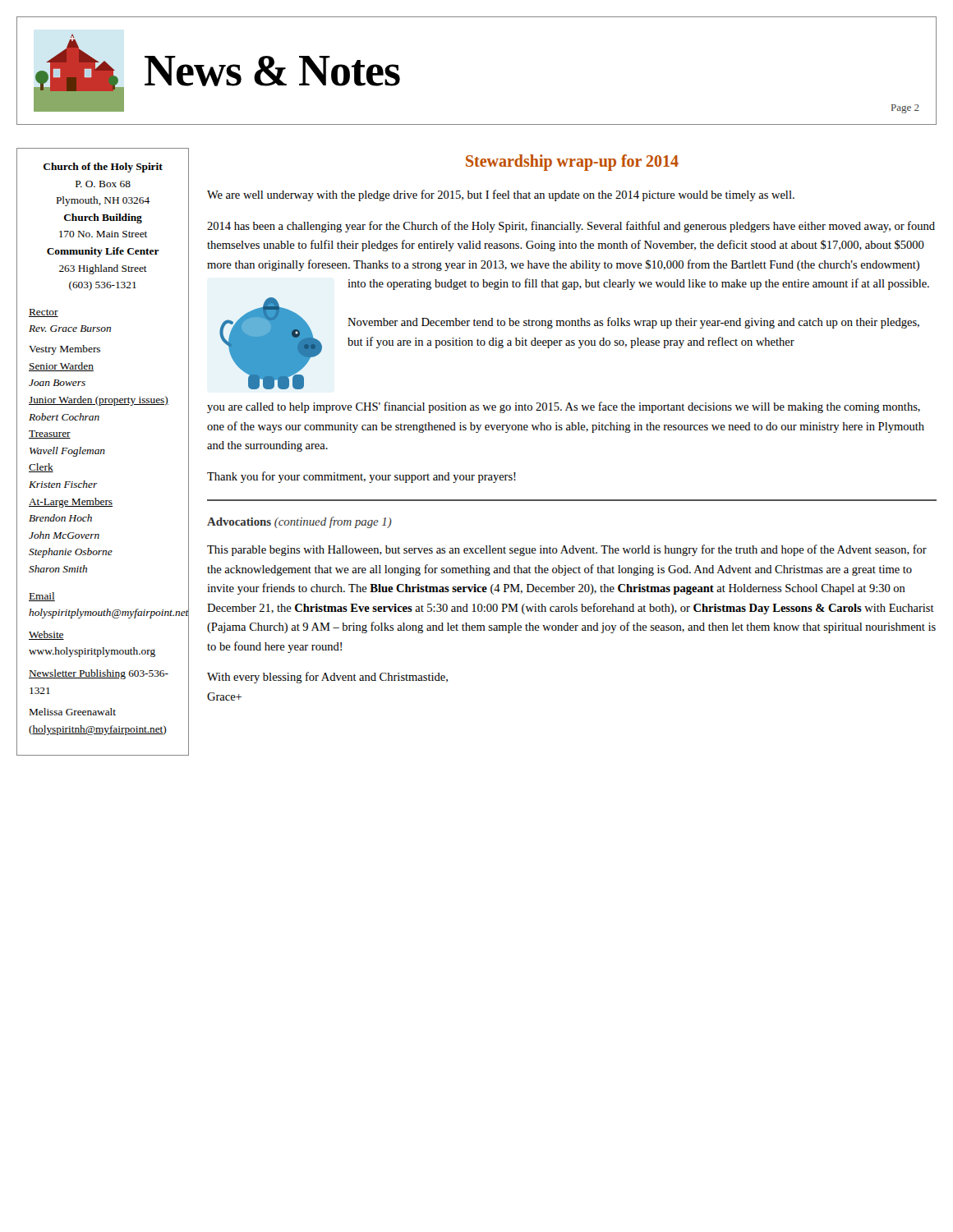This screenshot has width=953, height=1232.
Task: Locate the element starting "Advocations (continued from page 1)"
Action: (x=299, y=522)
